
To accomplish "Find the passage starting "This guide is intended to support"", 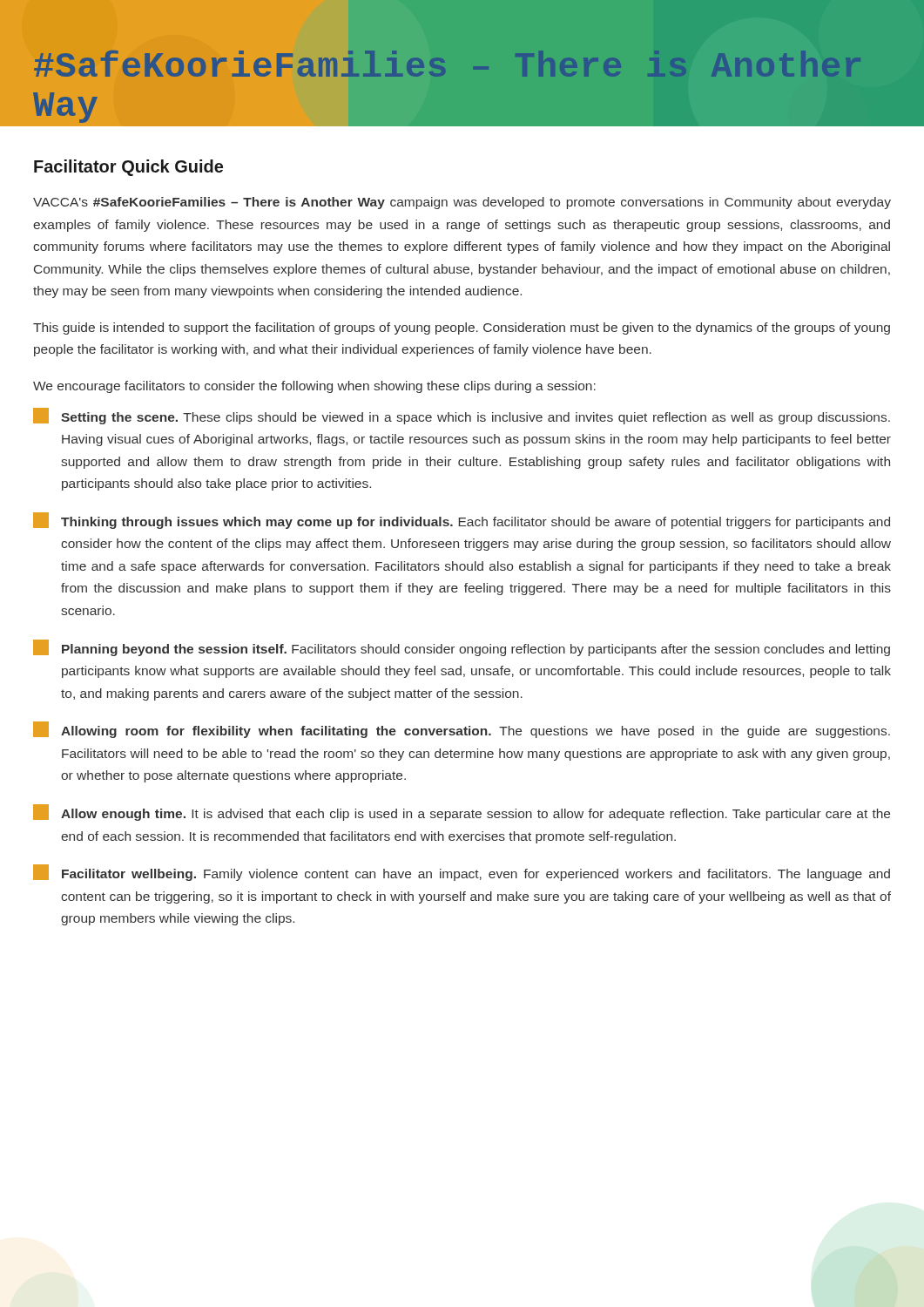I will point(462,338).
